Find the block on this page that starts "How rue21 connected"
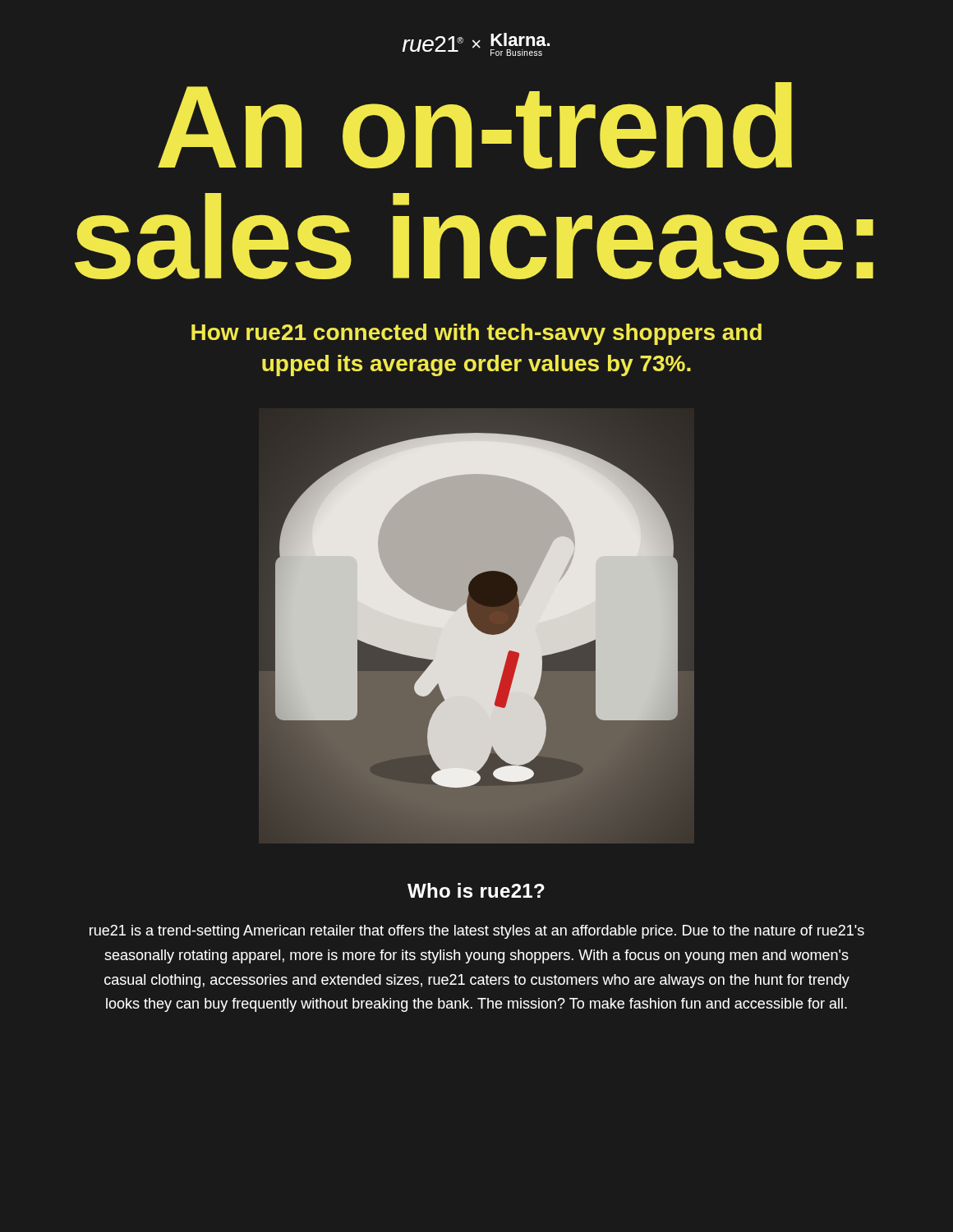 [x=476, y=348]
